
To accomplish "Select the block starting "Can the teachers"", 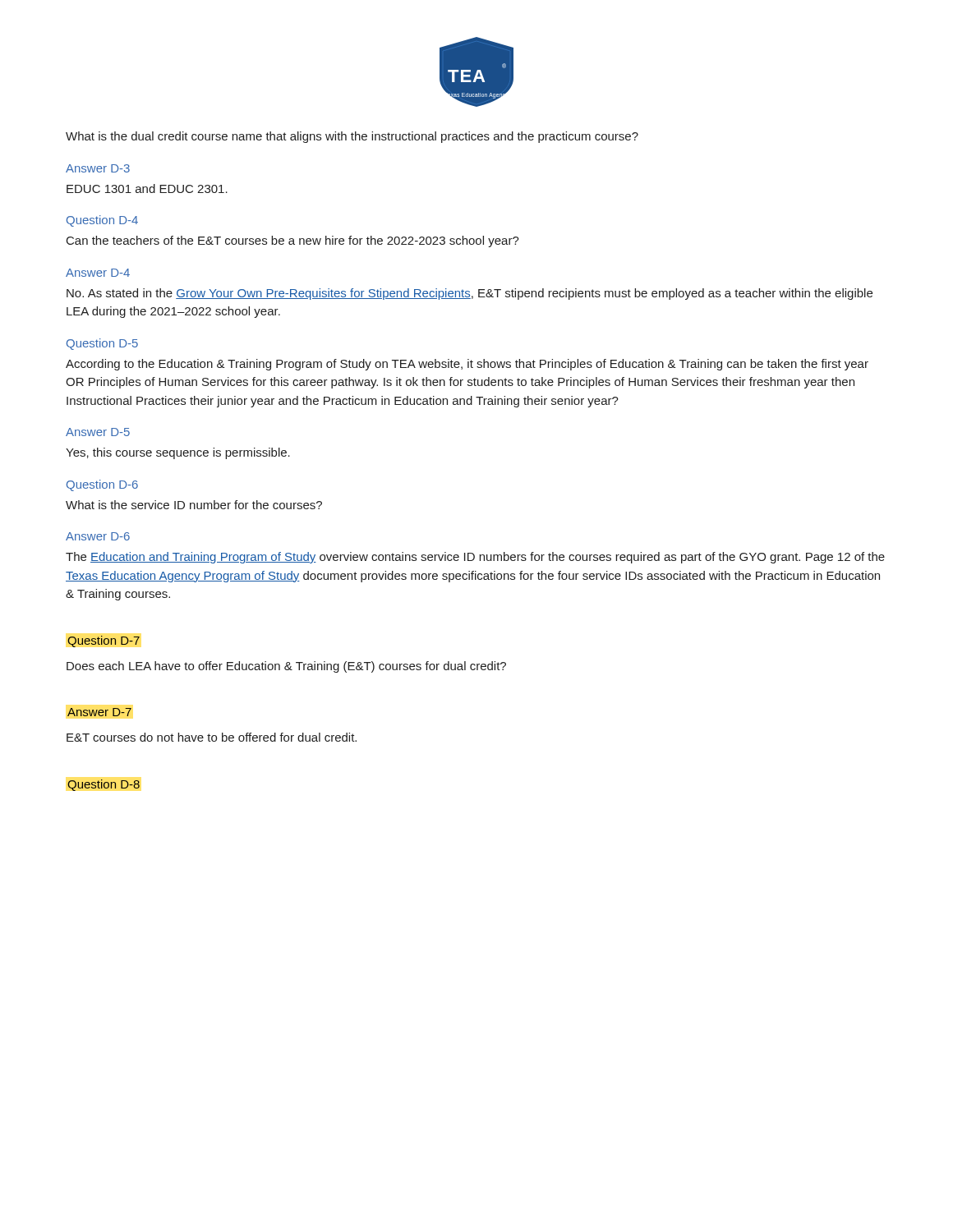I will tap(292, 240).
